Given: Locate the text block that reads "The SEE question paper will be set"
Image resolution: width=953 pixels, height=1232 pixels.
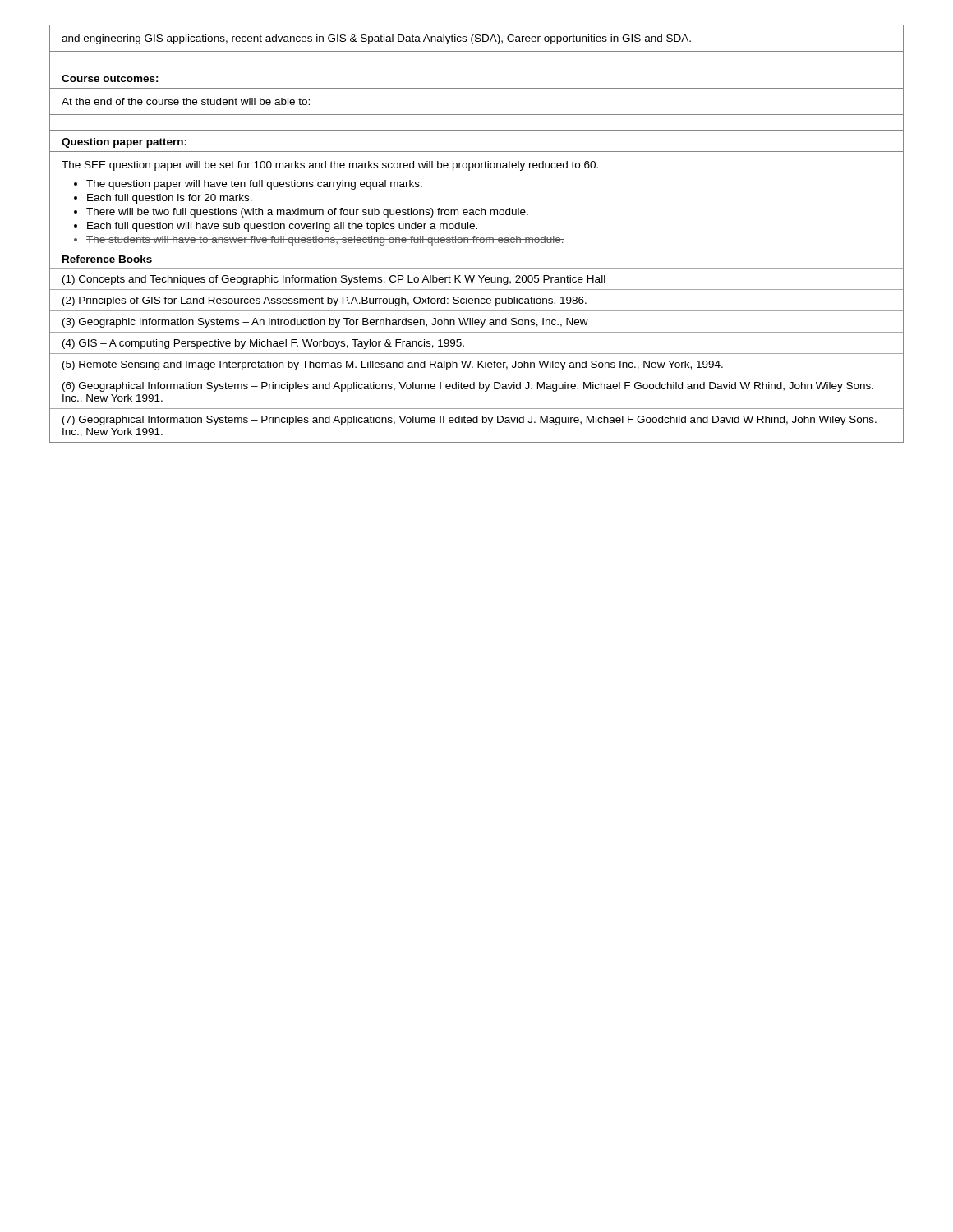Looking at the screenshot, I should 330,165.
